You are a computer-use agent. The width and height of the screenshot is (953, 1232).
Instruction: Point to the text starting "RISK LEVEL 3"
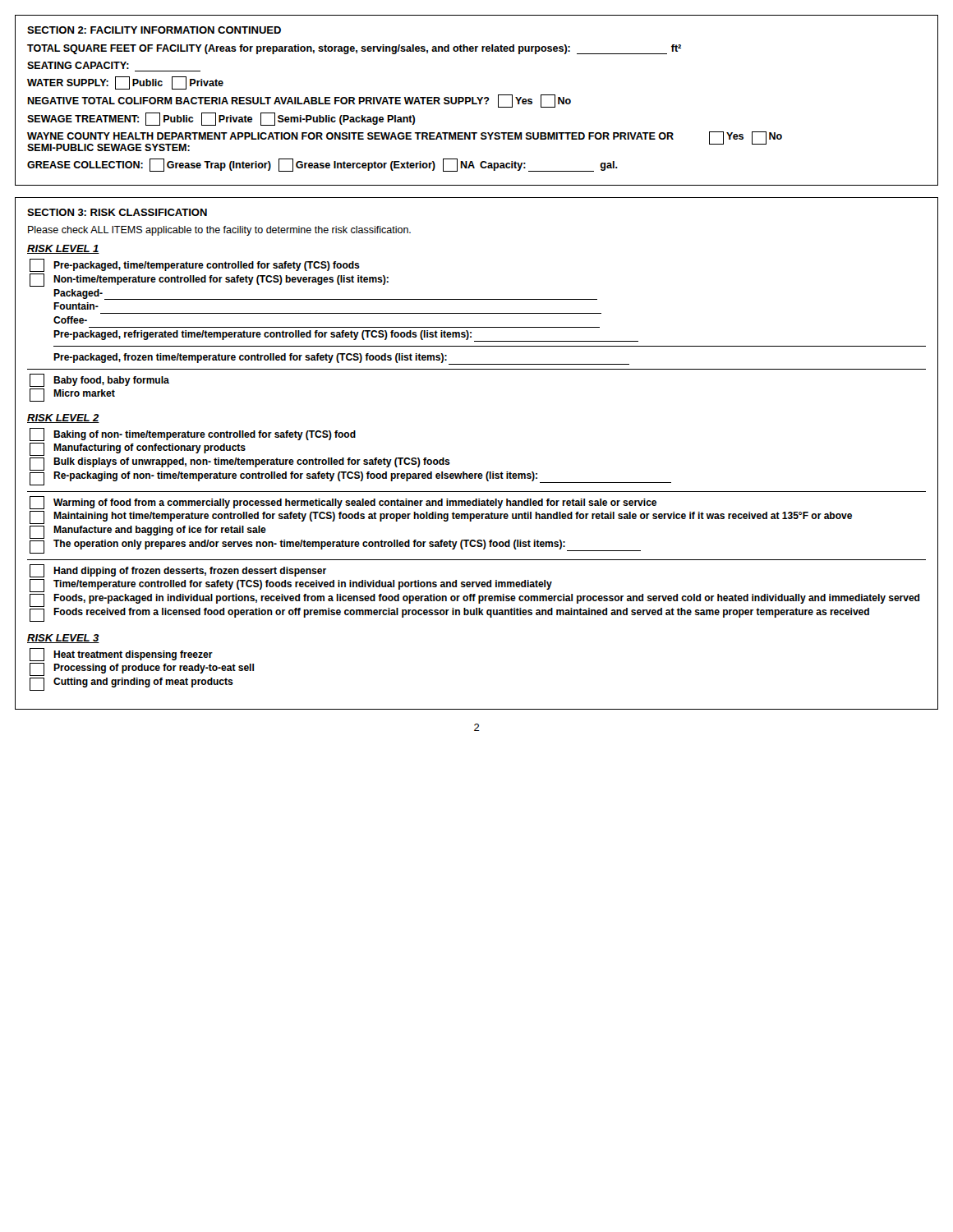coord(63,637)
